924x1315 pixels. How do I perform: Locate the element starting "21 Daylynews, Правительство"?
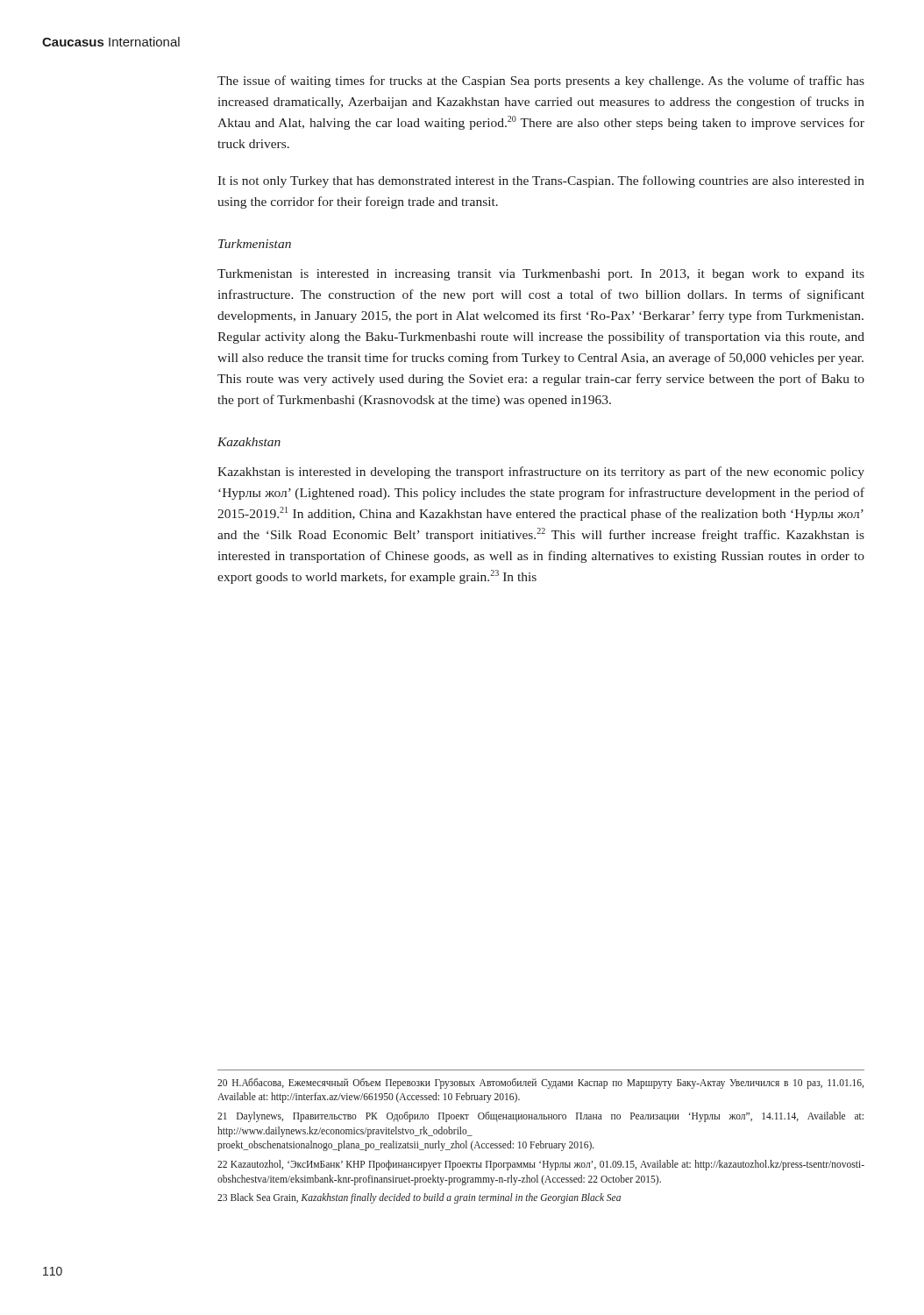[x=541, y=1131]
